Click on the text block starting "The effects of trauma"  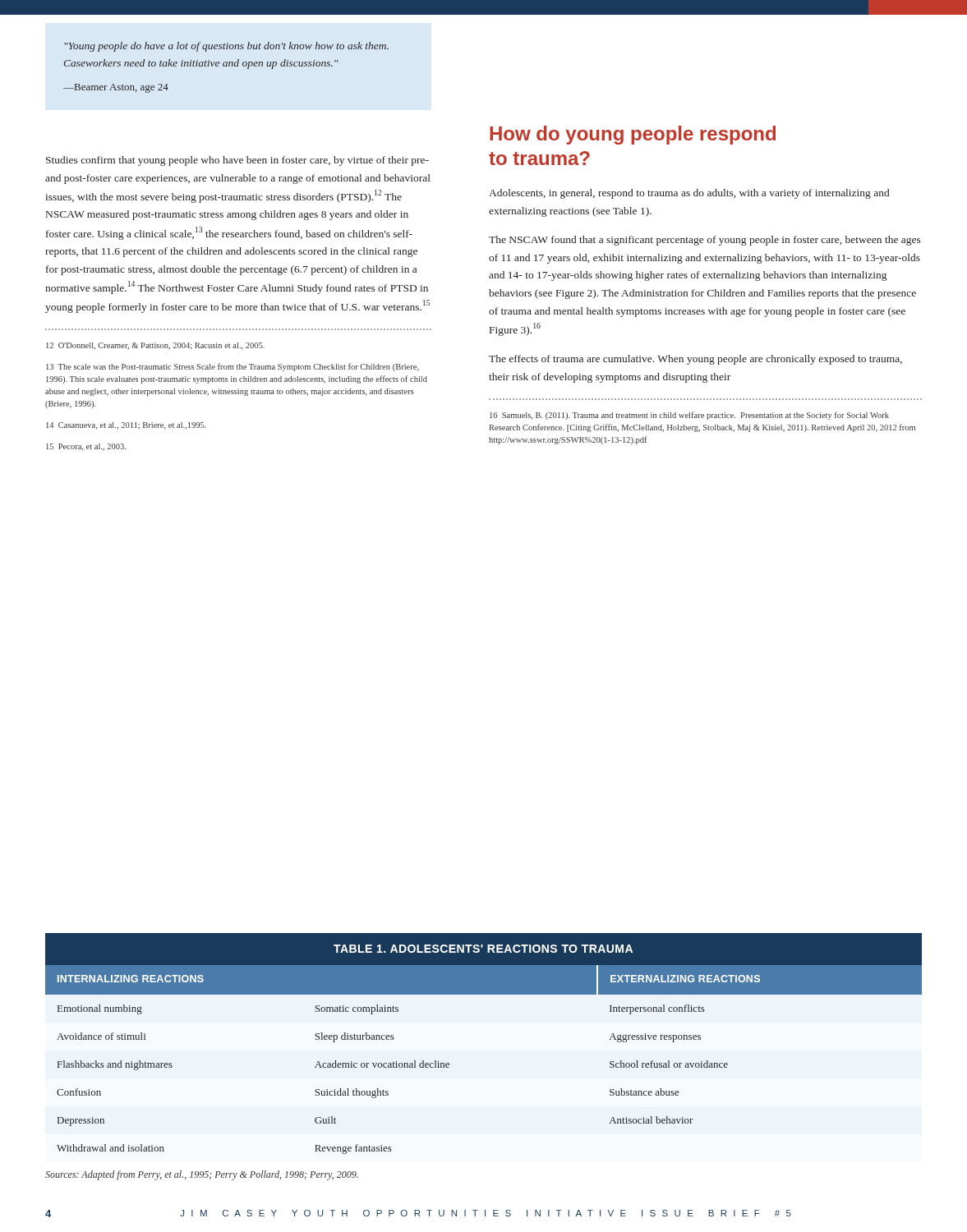(x=696, y=368)
